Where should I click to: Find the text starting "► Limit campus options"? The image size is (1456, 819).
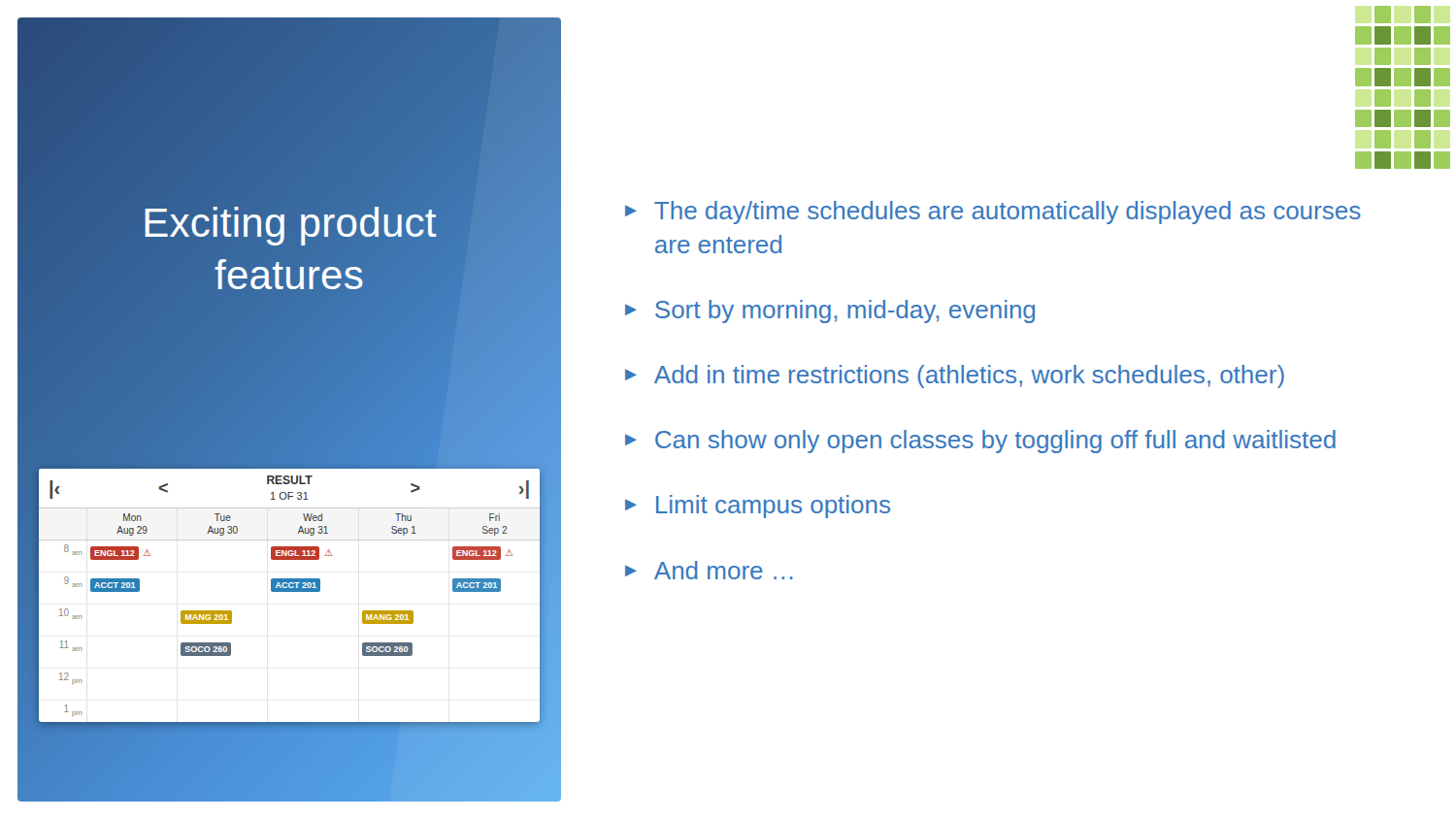(x=756, y=506)
